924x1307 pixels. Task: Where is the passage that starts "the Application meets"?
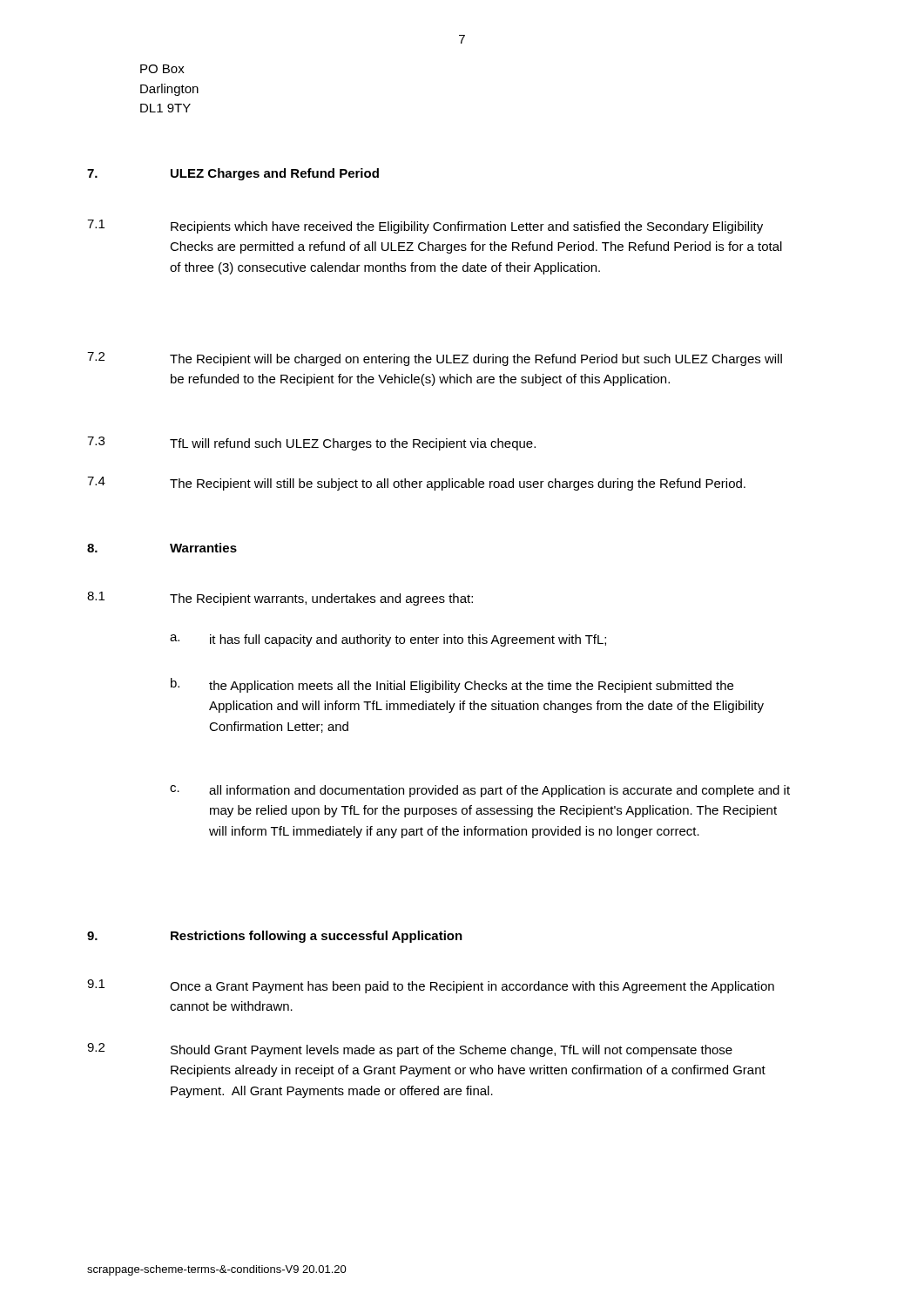tap(486, 706)
